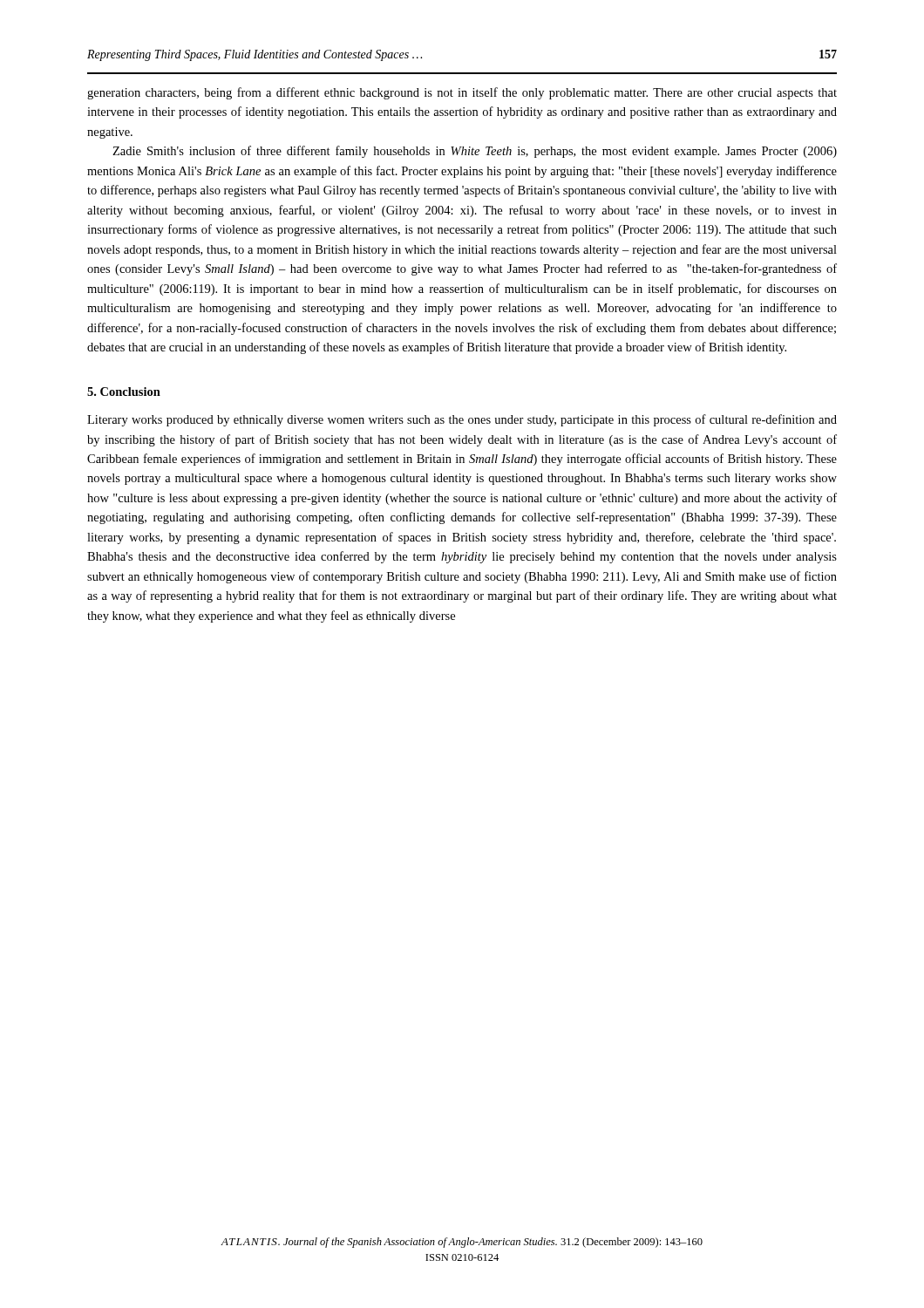
Task: Click on the section header that says "5. Conclusion"
Action: pos(124,392)
